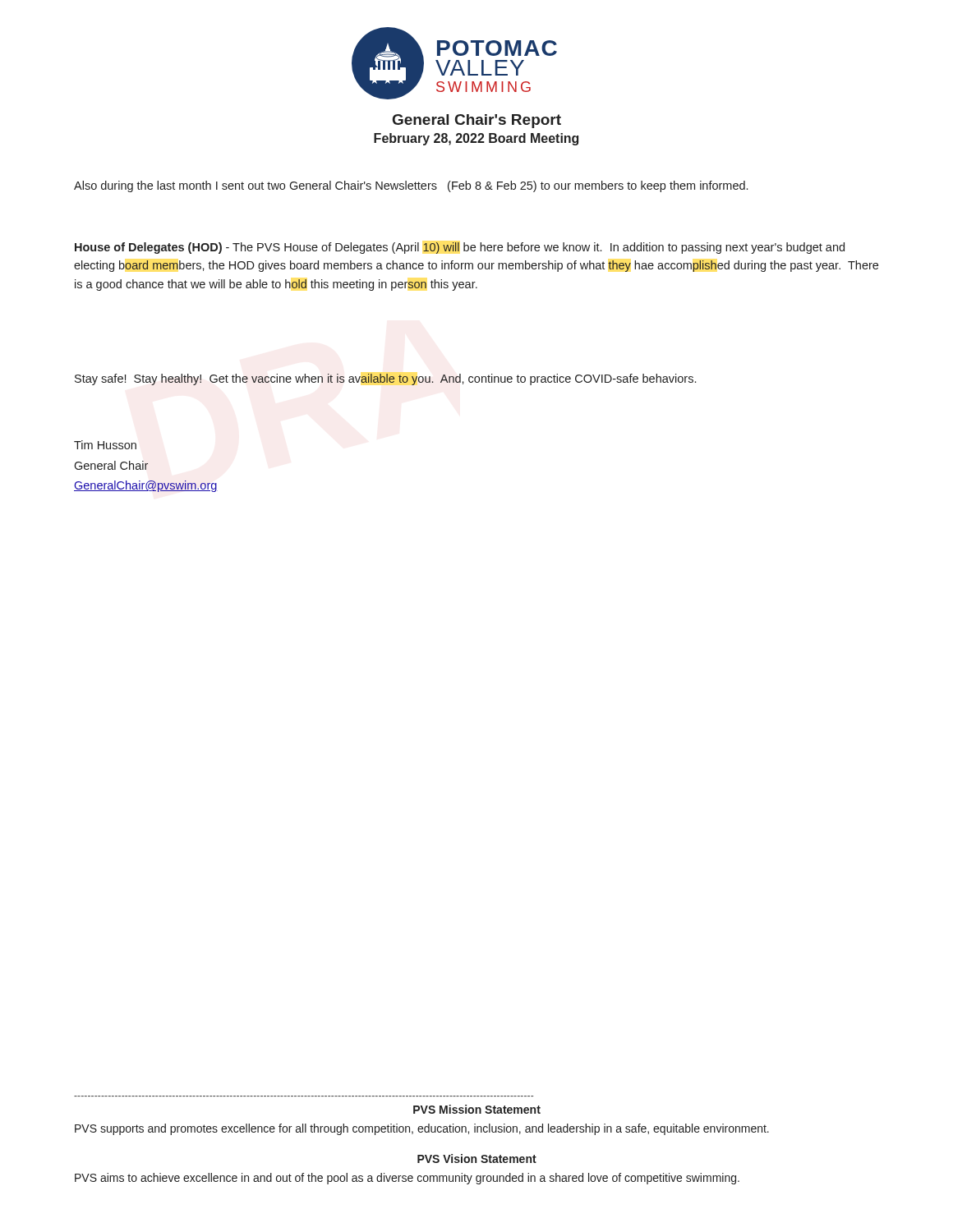
Task: Click where it says "Tim Husson General Chair GeneralChair@pvswim.org"
Action: click(146, 465)
